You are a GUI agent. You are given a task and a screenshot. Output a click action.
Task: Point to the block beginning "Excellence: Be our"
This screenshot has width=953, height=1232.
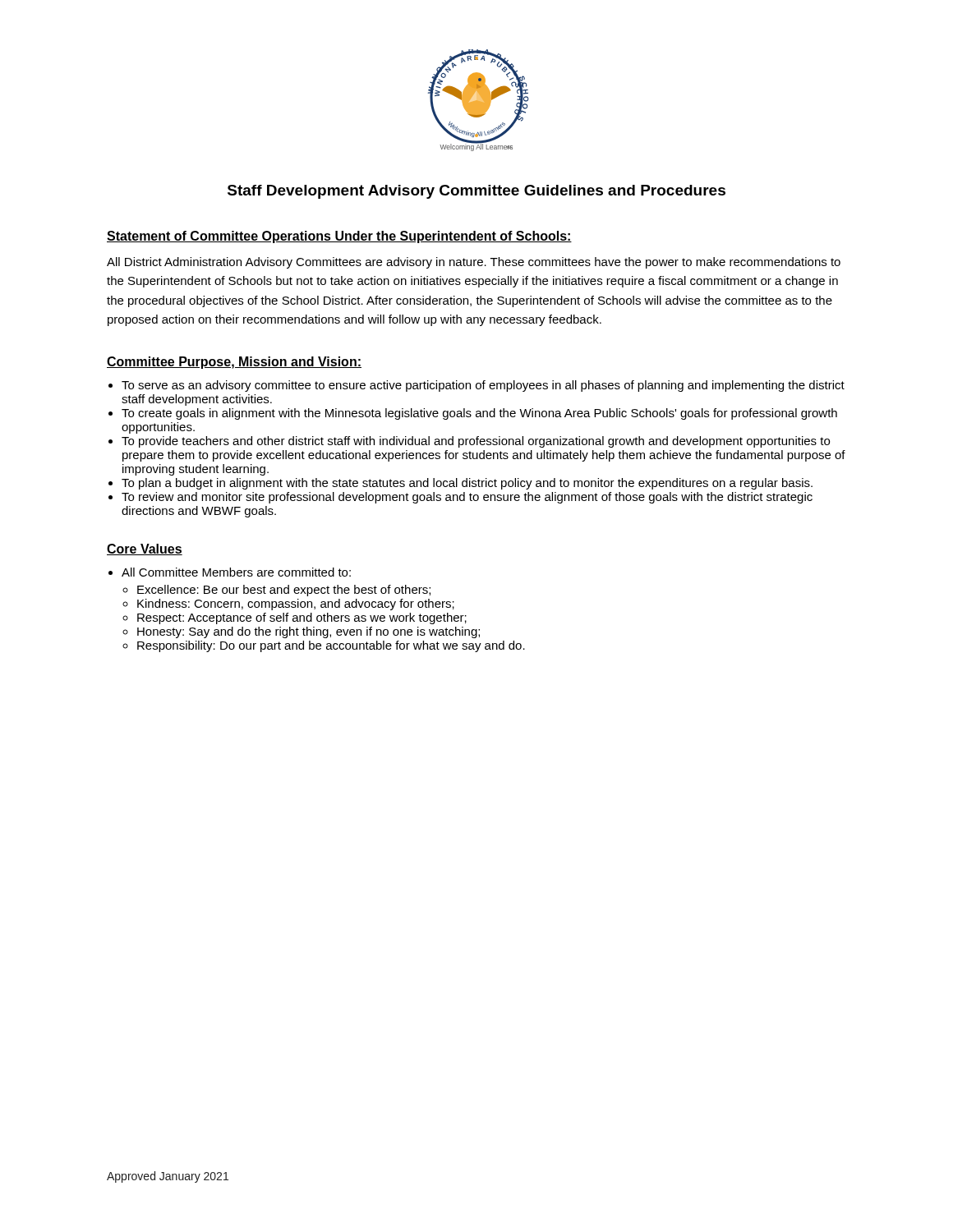[284, 591]
